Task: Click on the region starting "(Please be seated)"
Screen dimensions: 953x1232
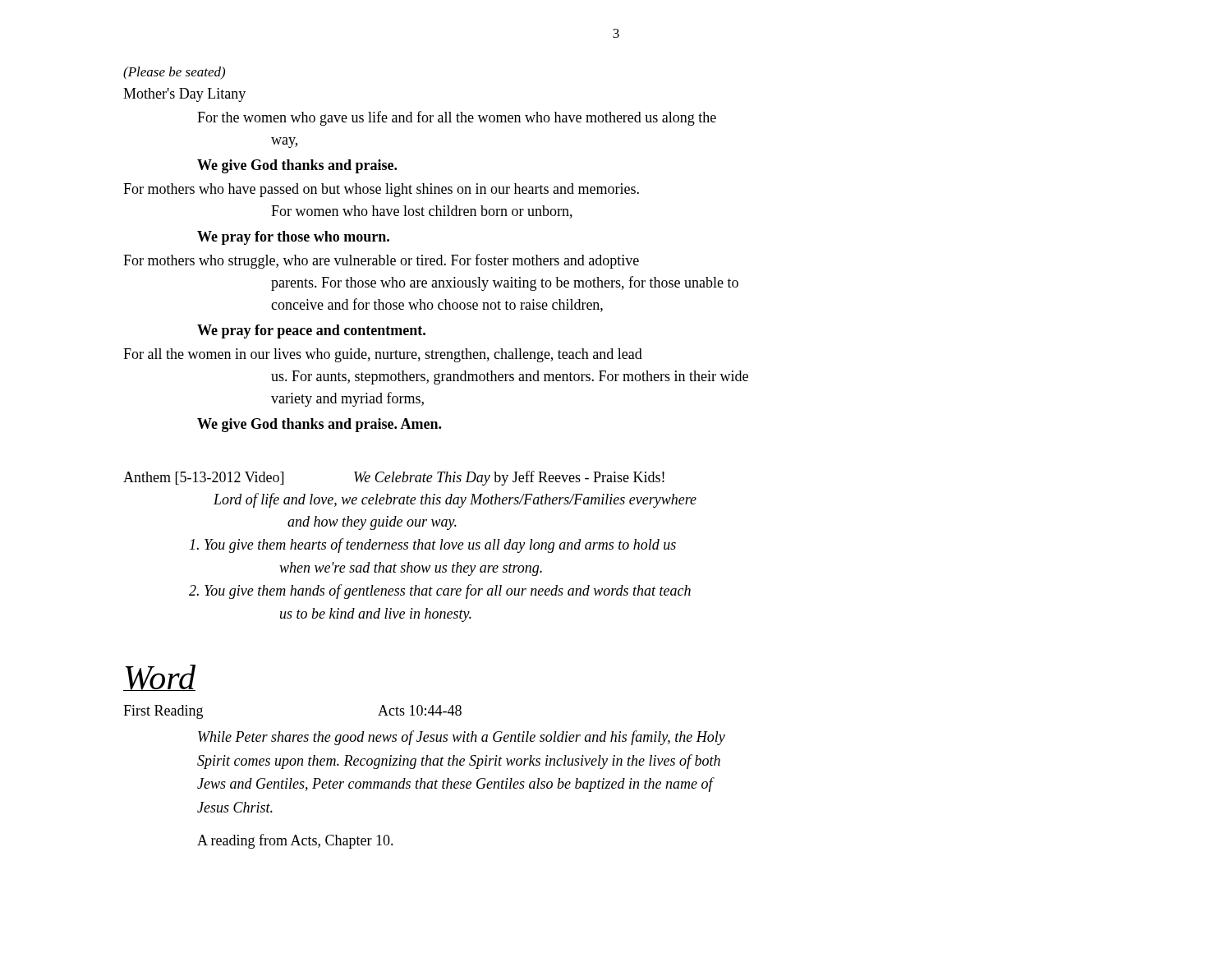Action: click(x=174, y=72)
